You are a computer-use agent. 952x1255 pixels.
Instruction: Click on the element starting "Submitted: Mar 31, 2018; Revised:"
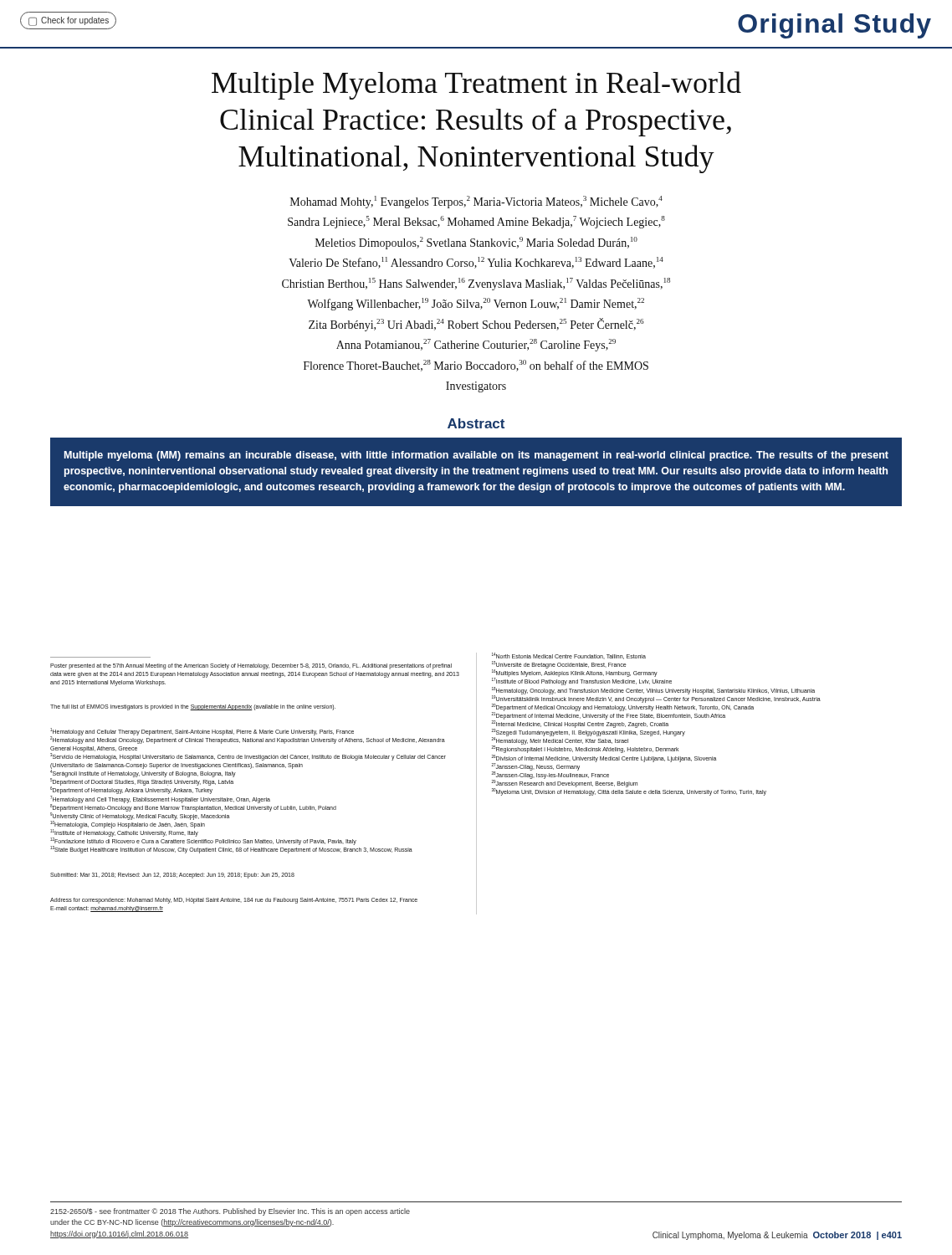coord(172,875)
